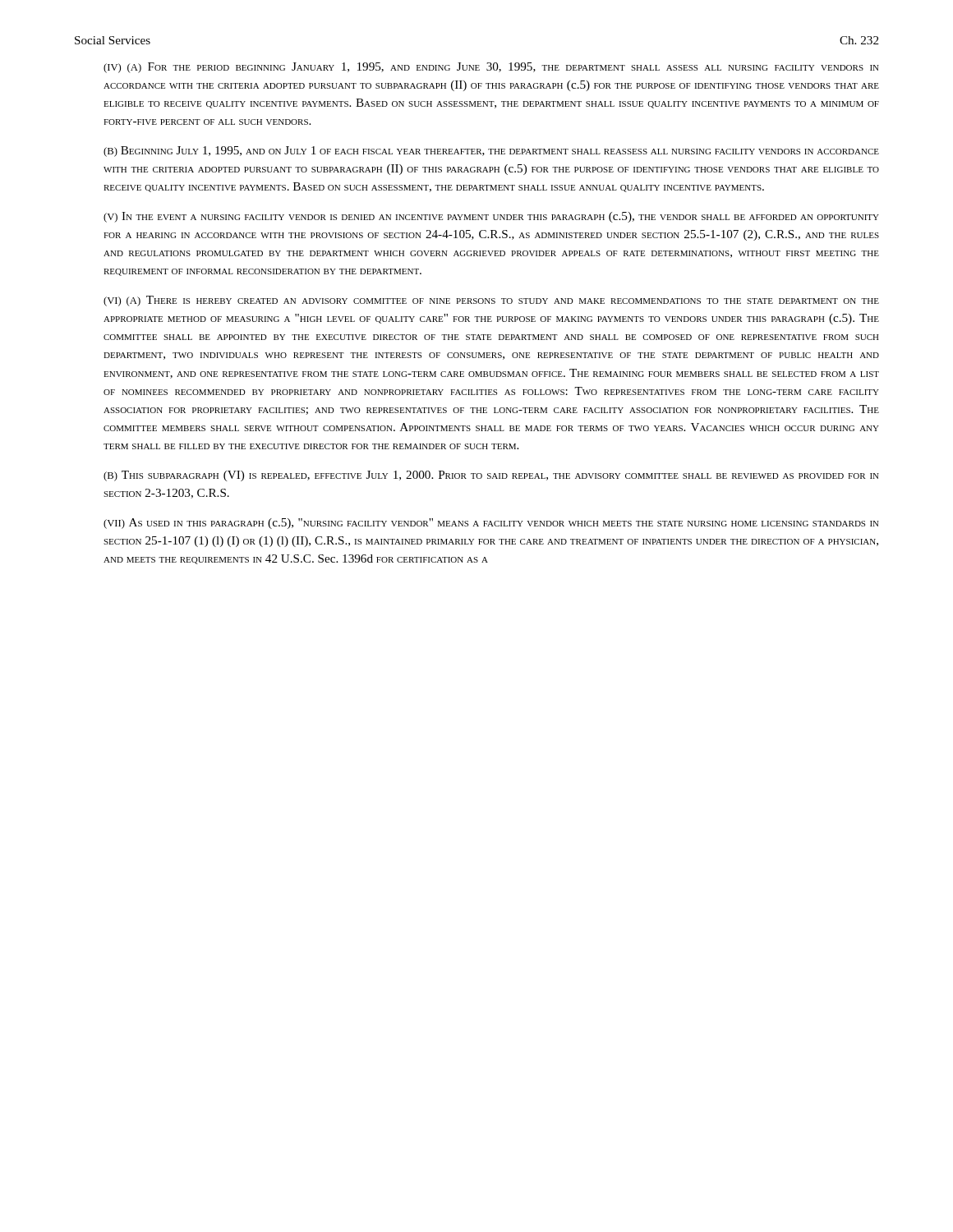Point to the text block starting "(B) Beginning July 1, 1995, and"

click(x=491, y=168)
